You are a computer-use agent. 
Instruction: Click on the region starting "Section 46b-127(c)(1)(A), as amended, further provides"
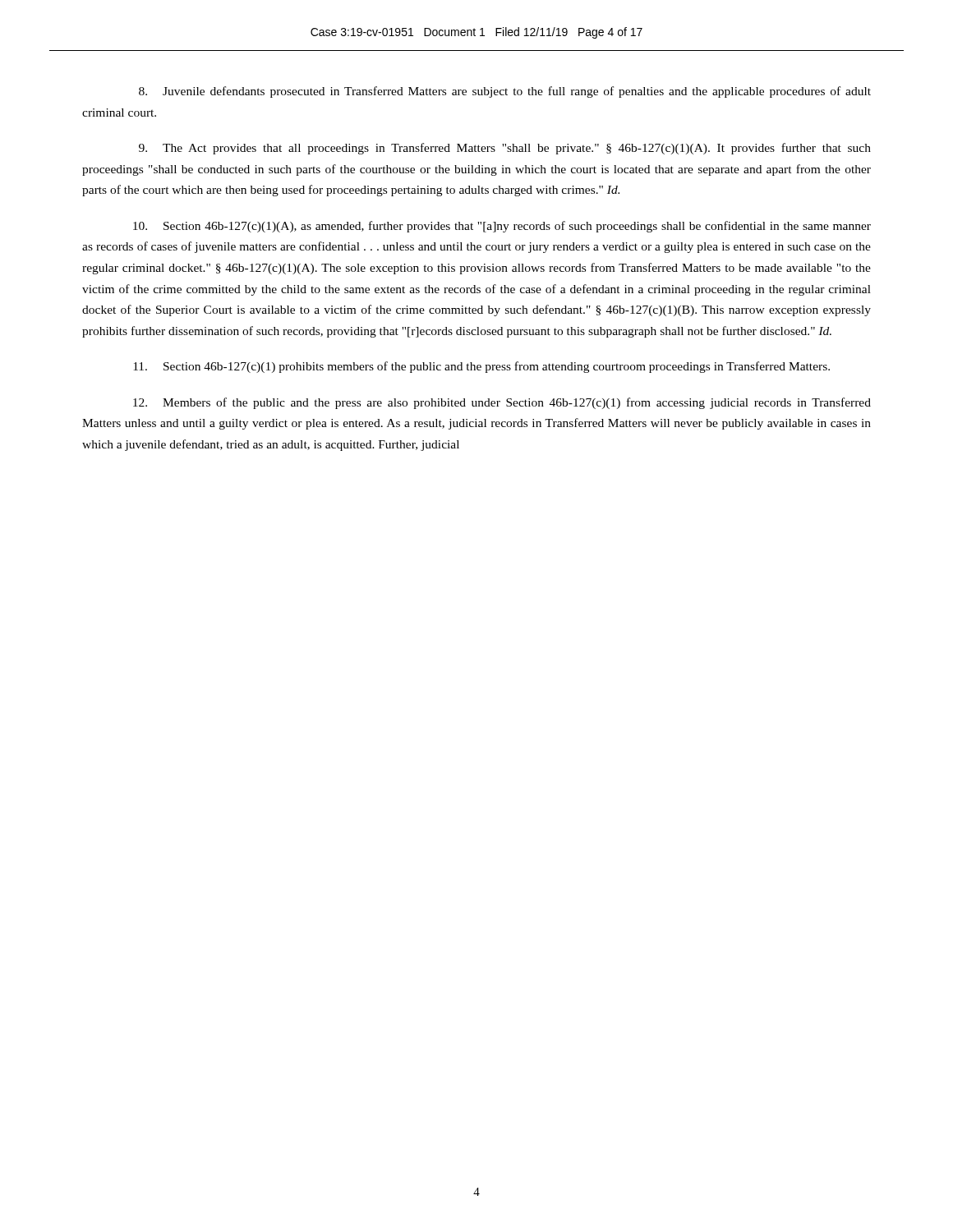(x=476, y=276)
